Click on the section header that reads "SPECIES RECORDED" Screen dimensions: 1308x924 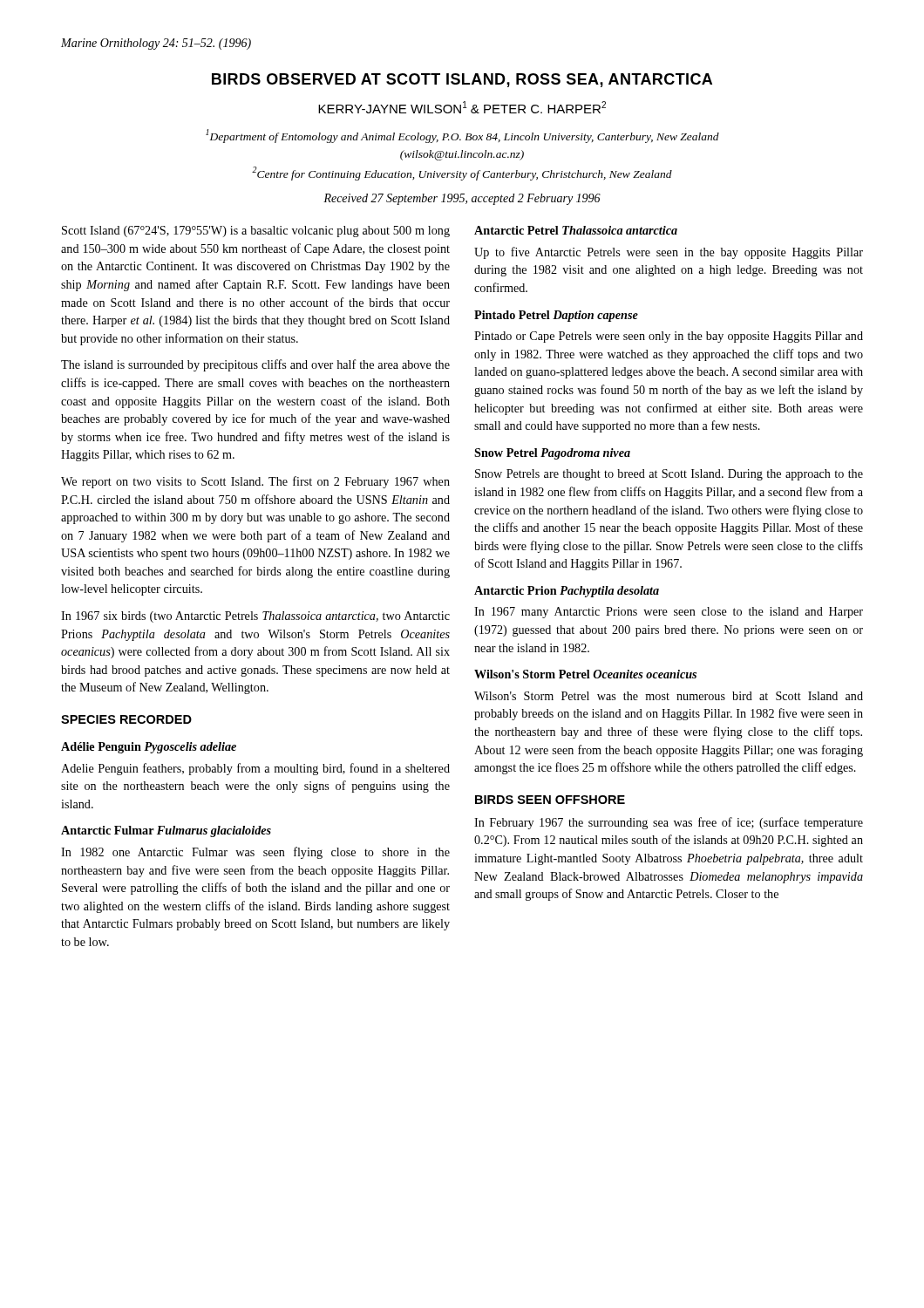point(126,719)
